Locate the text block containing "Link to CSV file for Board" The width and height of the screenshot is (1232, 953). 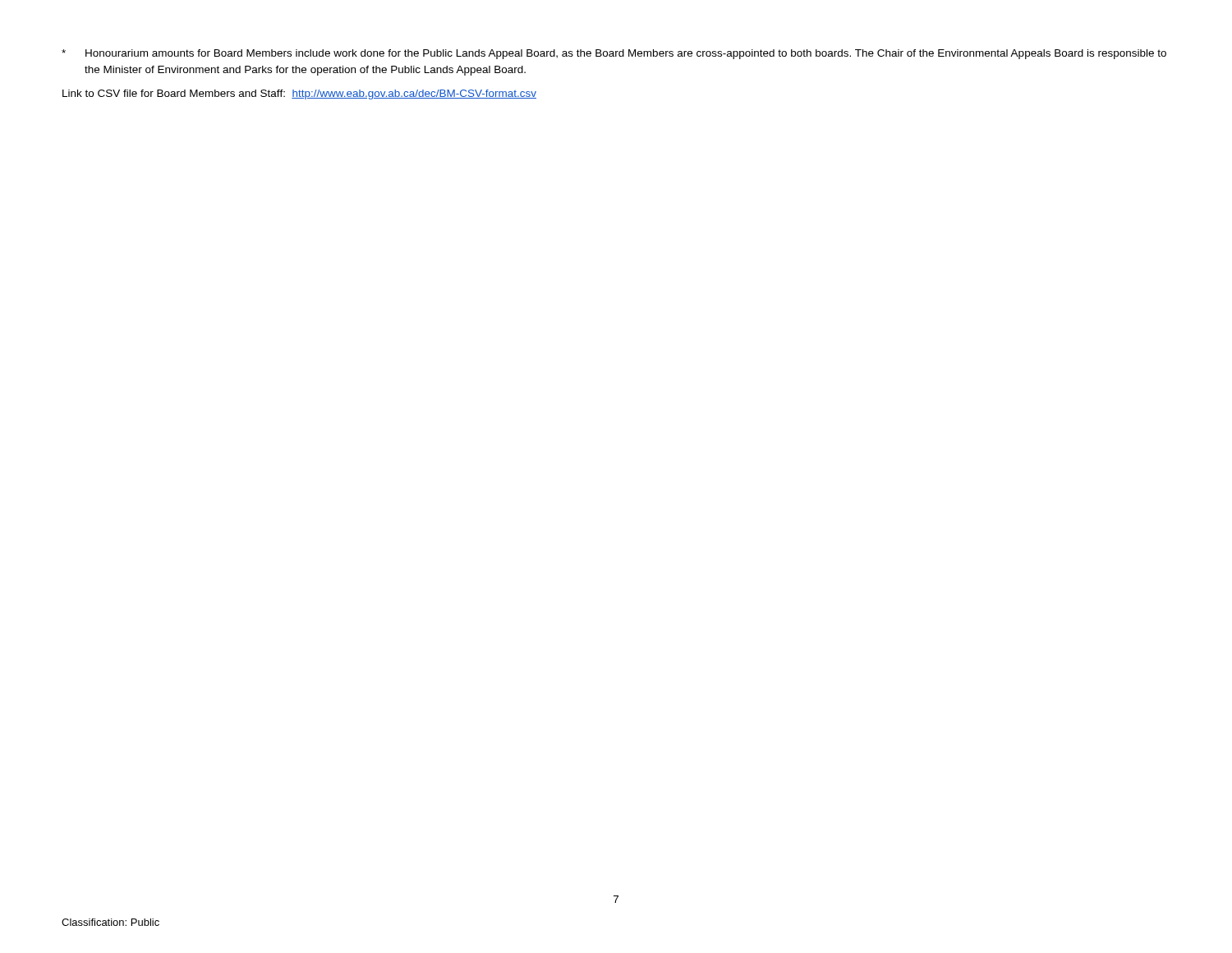[x=299, y=93]
